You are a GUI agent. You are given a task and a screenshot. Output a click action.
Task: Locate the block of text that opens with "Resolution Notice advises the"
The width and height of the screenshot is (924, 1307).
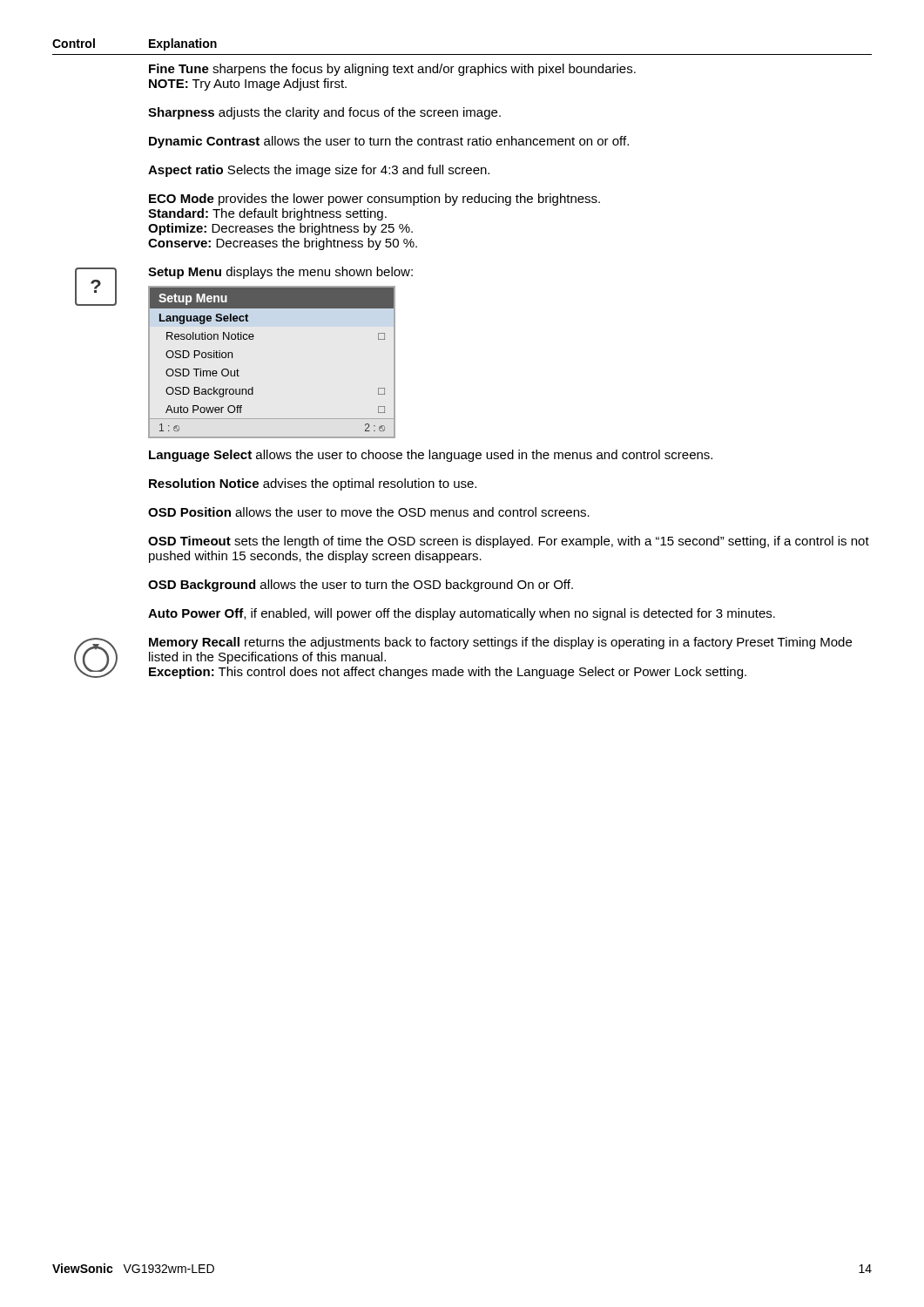[462, 483]
